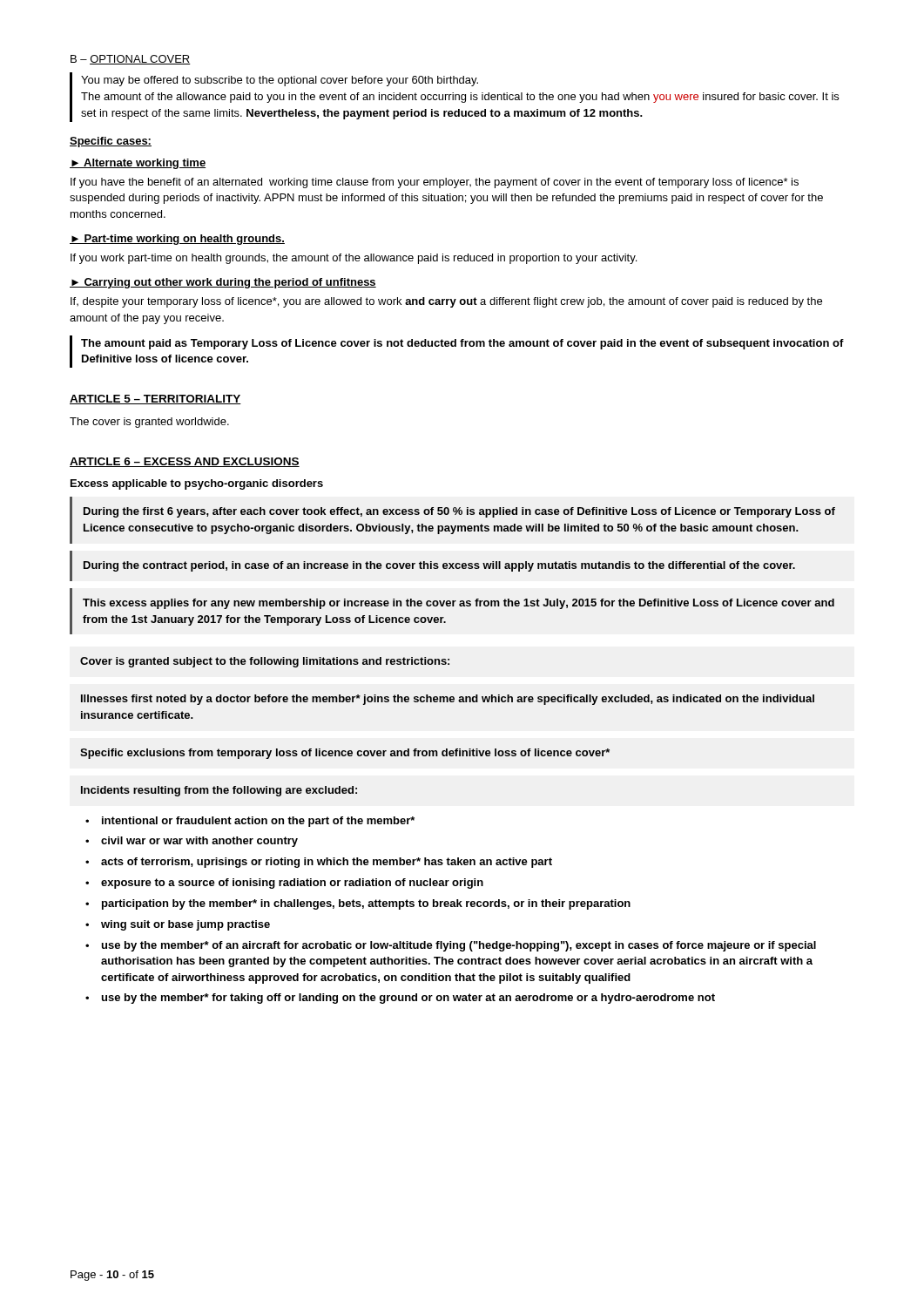The height and width of the screenshot is (1307, 924).
Task: Point to the text block starting "► Part-time working on health grounds."
Action: click(177, 238)
